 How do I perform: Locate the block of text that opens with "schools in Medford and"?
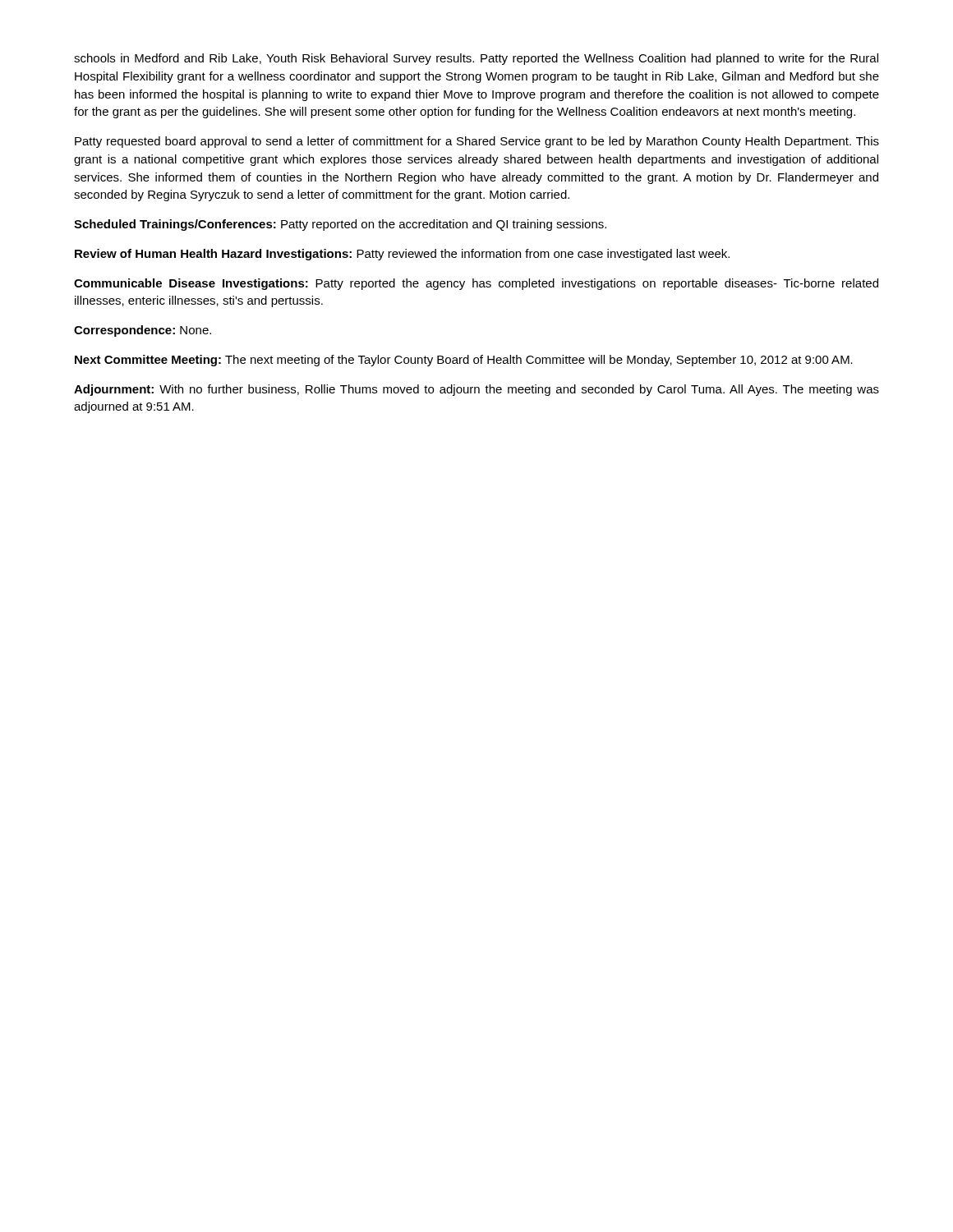point(476,85)
